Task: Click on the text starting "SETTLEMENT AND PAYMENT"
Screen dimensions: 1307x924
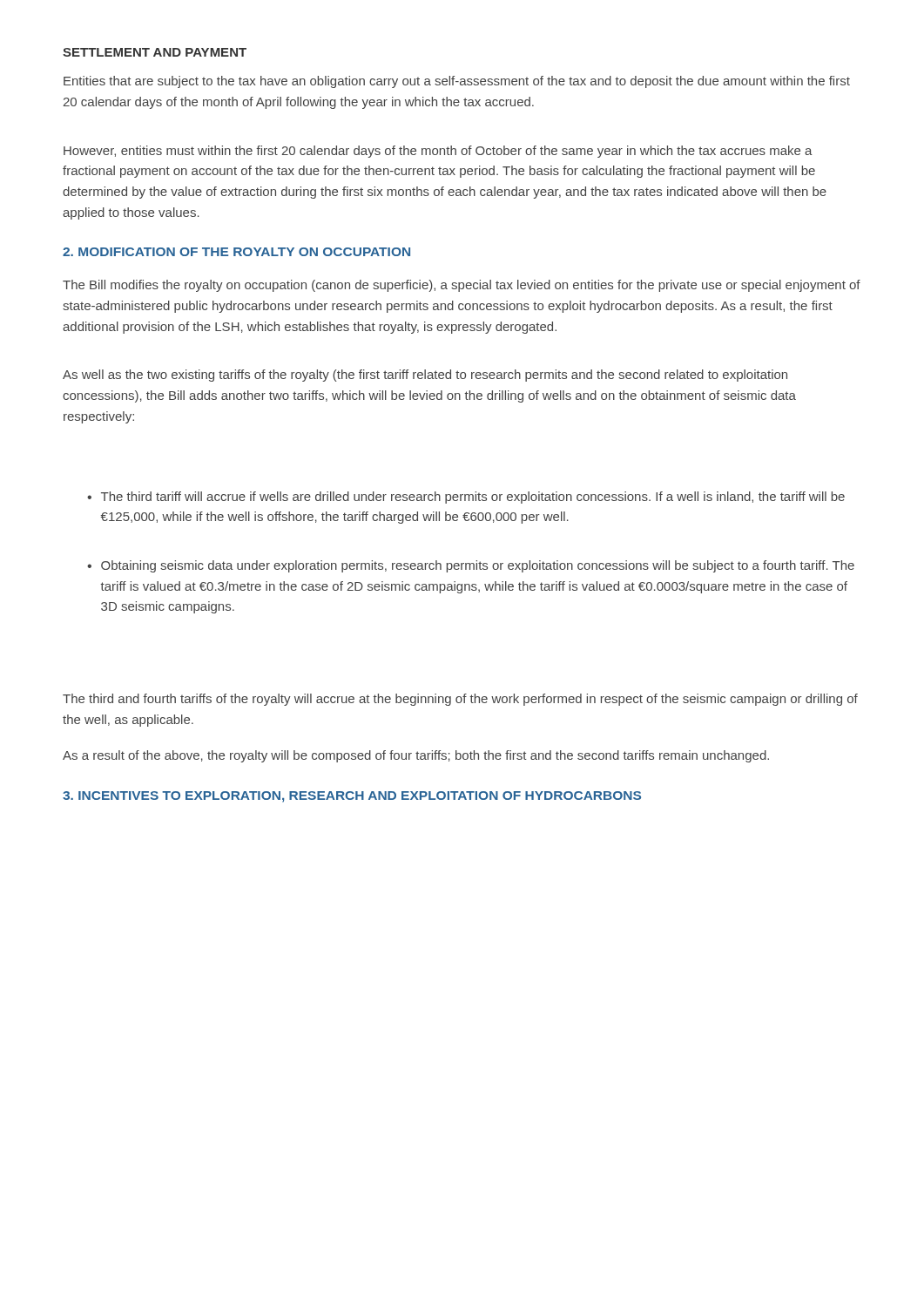Action: pyautogui.click(x=155, y=52)
